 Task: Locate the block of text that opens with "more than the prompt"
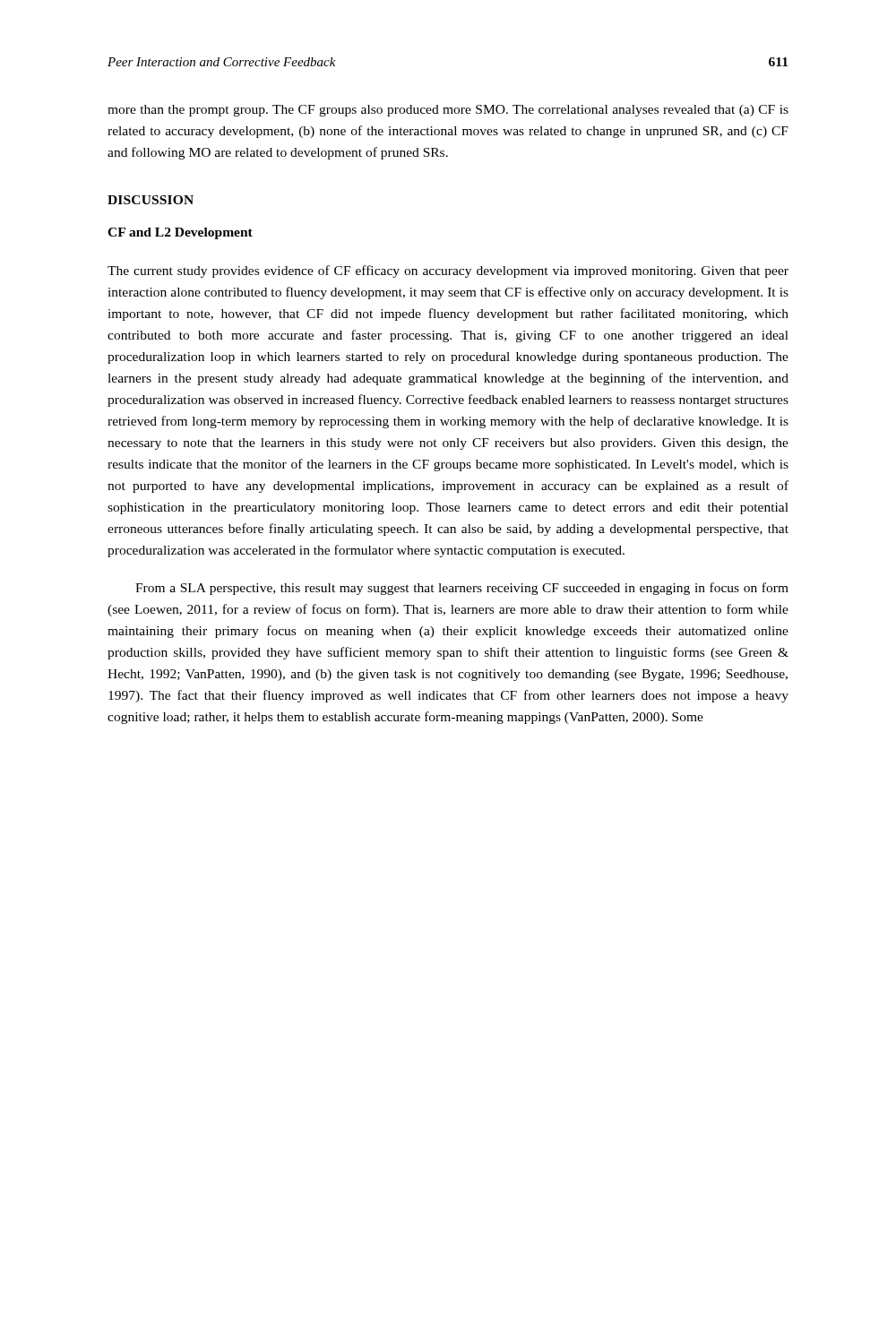click(448, 130)
